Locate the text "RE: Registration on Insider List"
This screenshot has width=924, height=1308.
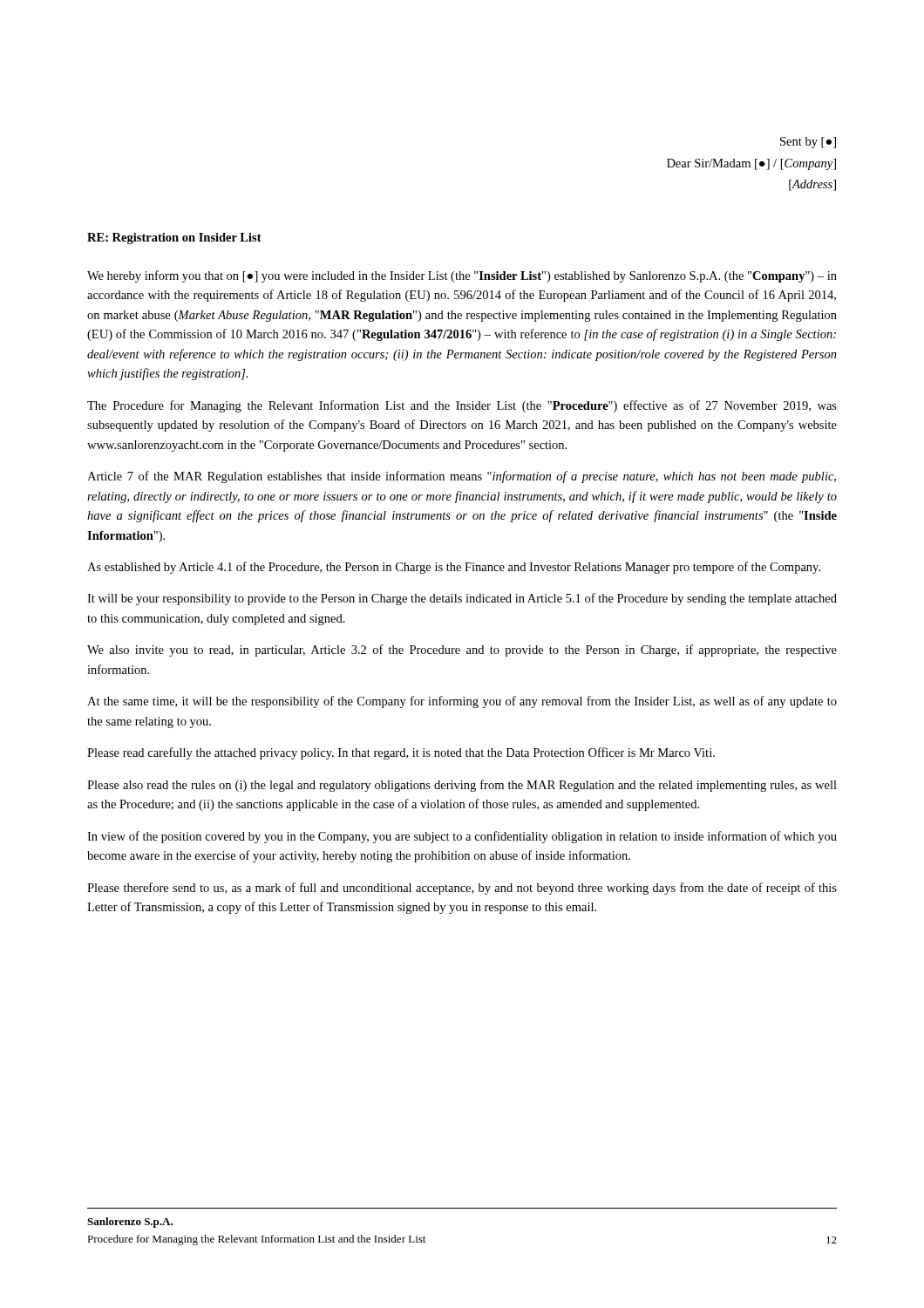174,237
